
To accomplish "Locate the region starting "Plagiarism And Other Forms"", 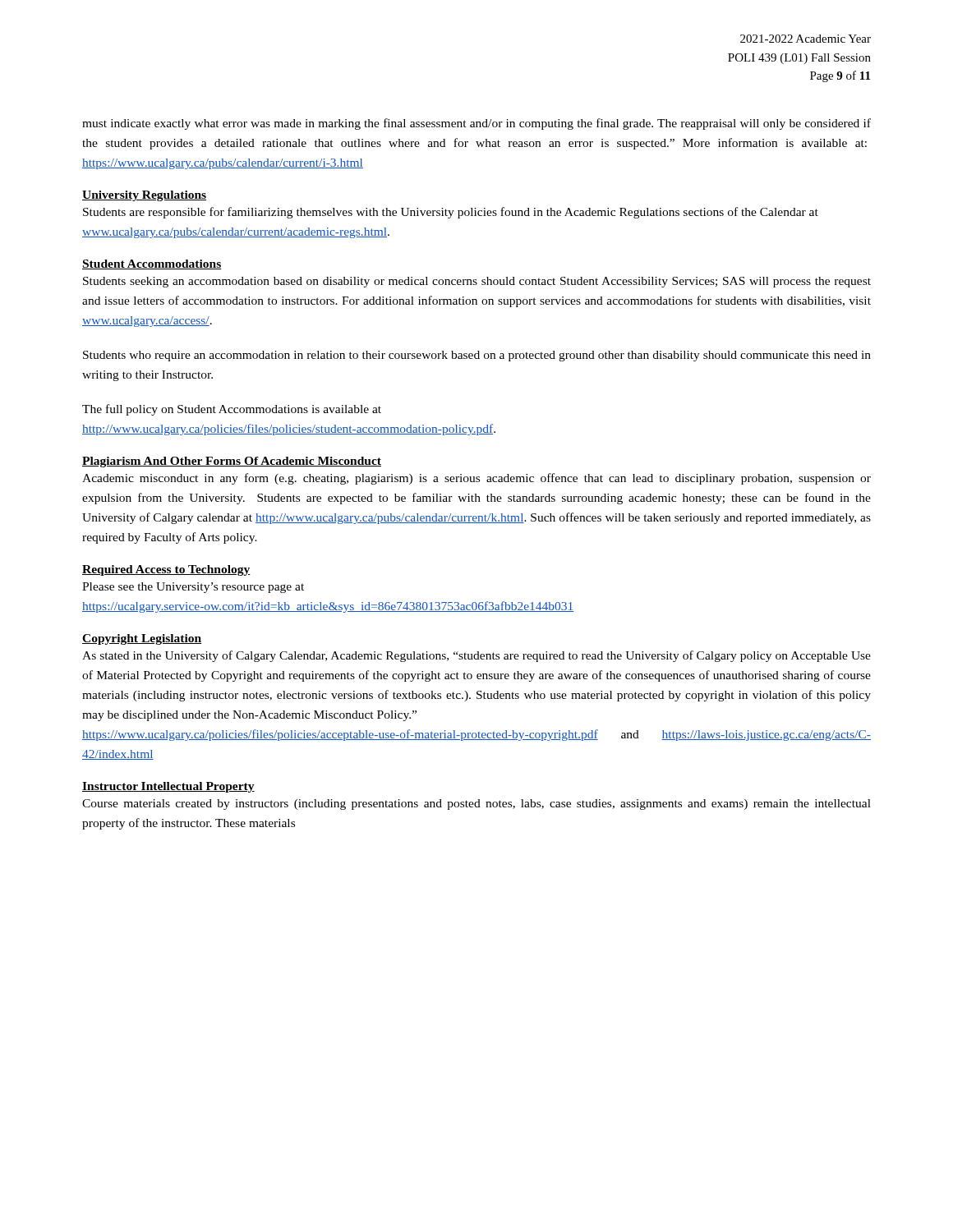I will (x=232, y=461).
